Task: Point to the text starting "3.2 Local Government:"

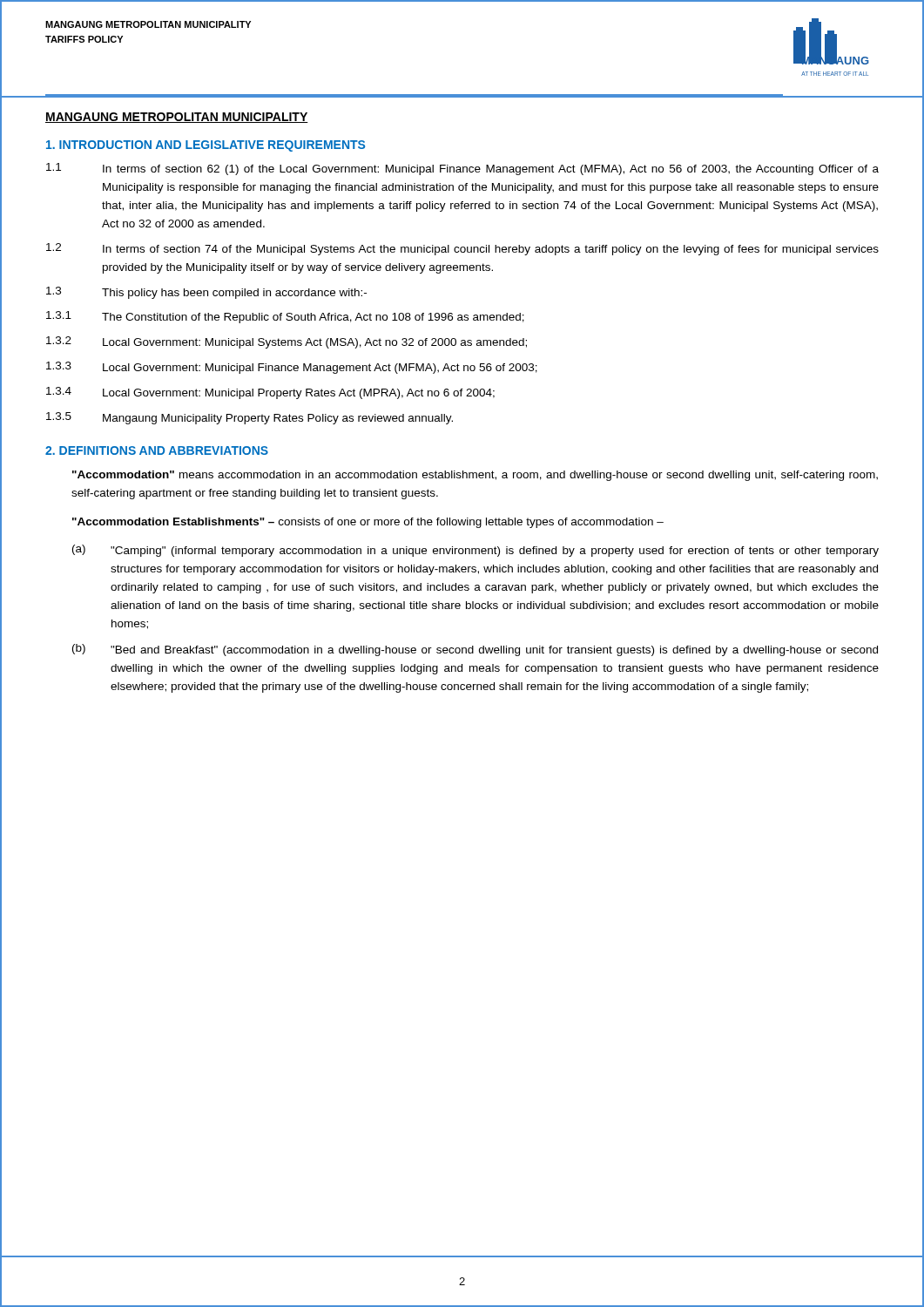Action: [x=462, y=343]
